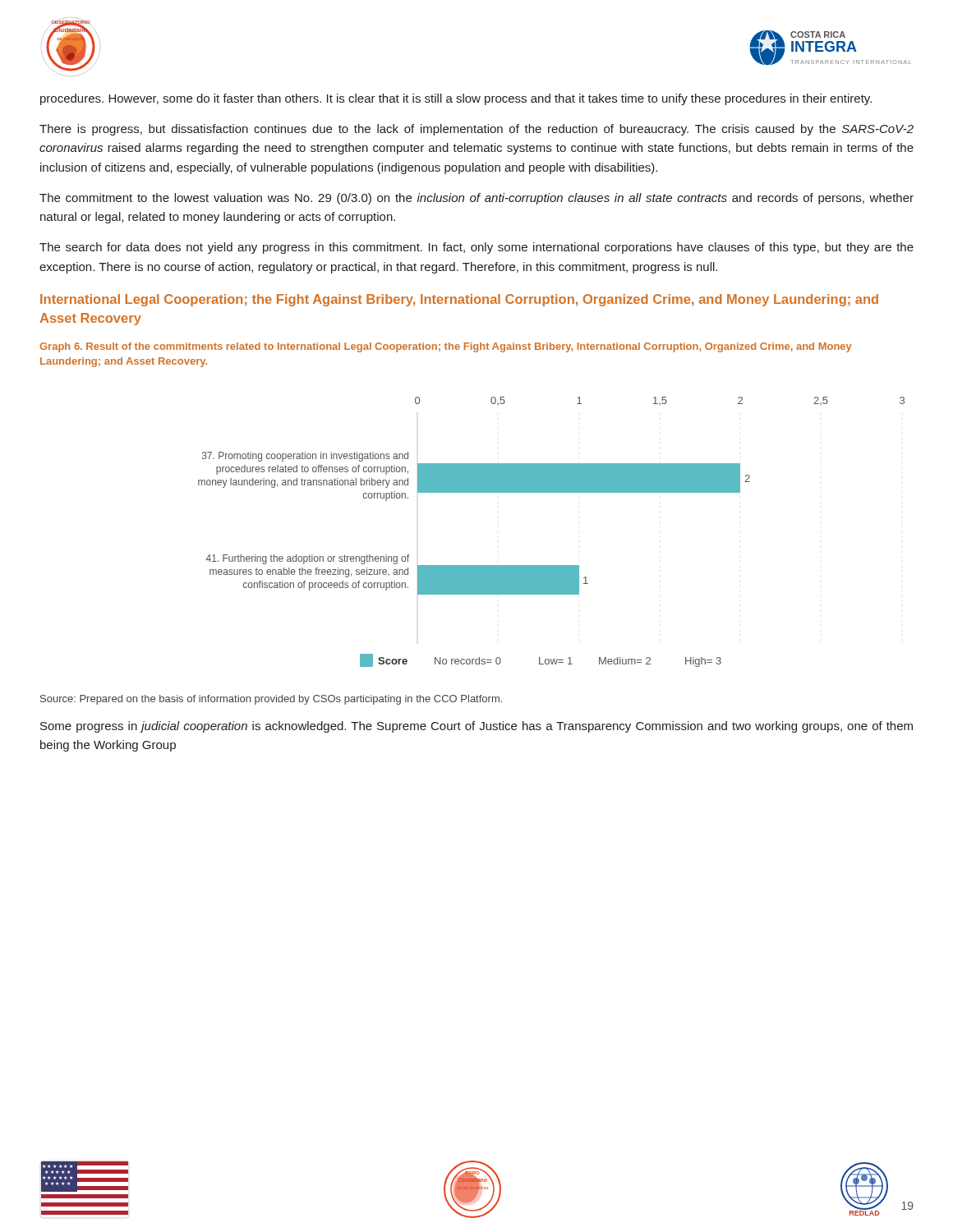Select the text block containing "The commitment to the lowest"
Viewport: 953px width, 1232px height.
pyautogui.click(x=476, y=207)
